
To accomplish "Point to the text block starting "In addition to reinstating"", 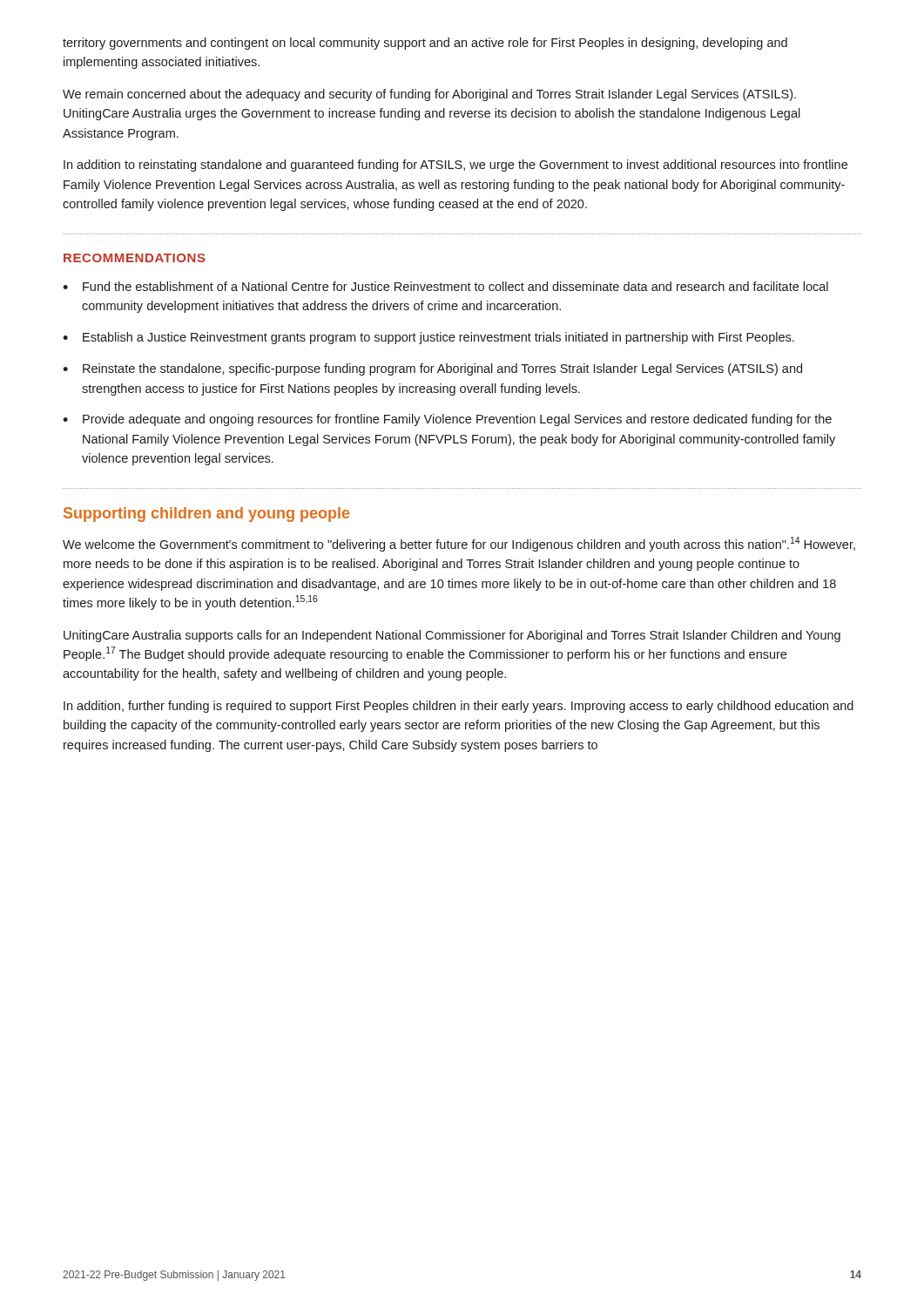I will point(455,185).
